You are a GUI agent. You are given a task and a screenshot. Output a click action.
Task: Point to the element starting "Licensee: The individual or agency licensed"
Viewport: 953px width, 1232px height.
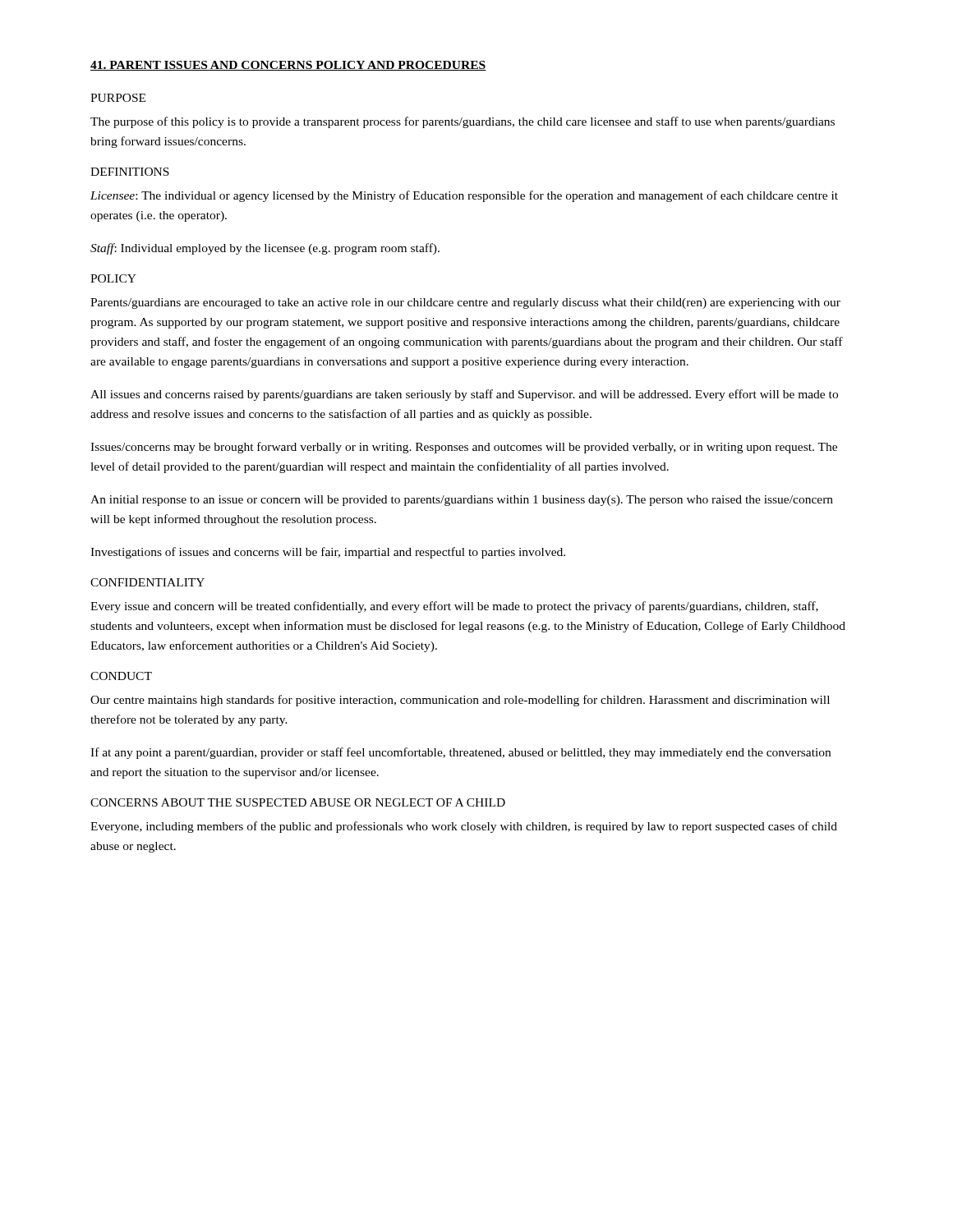coord(464,205)
